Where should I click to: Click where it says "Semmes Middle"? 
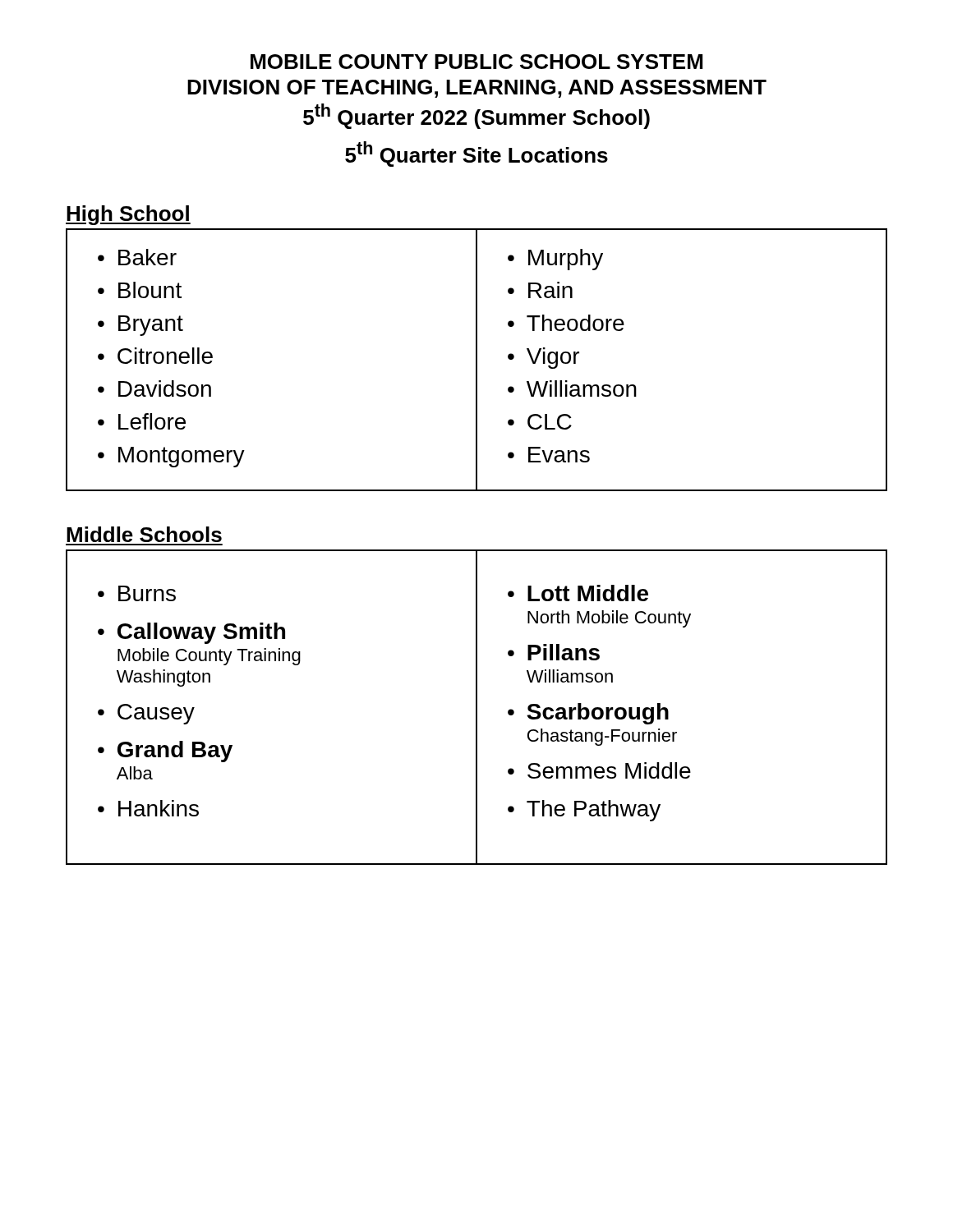click(x=609, y=771)
